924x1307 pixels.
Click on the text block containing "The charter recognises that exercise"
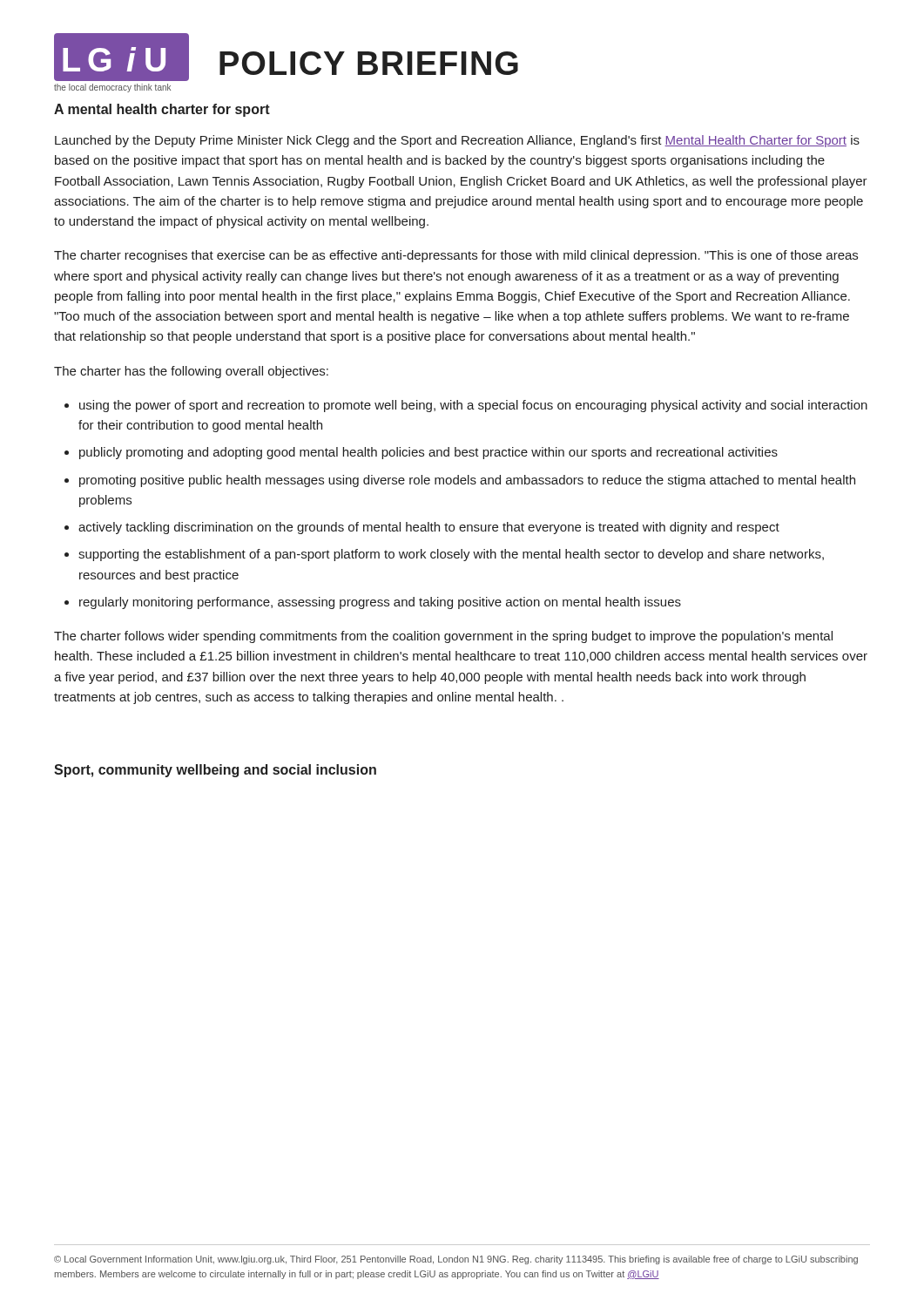tap(456, 296)
